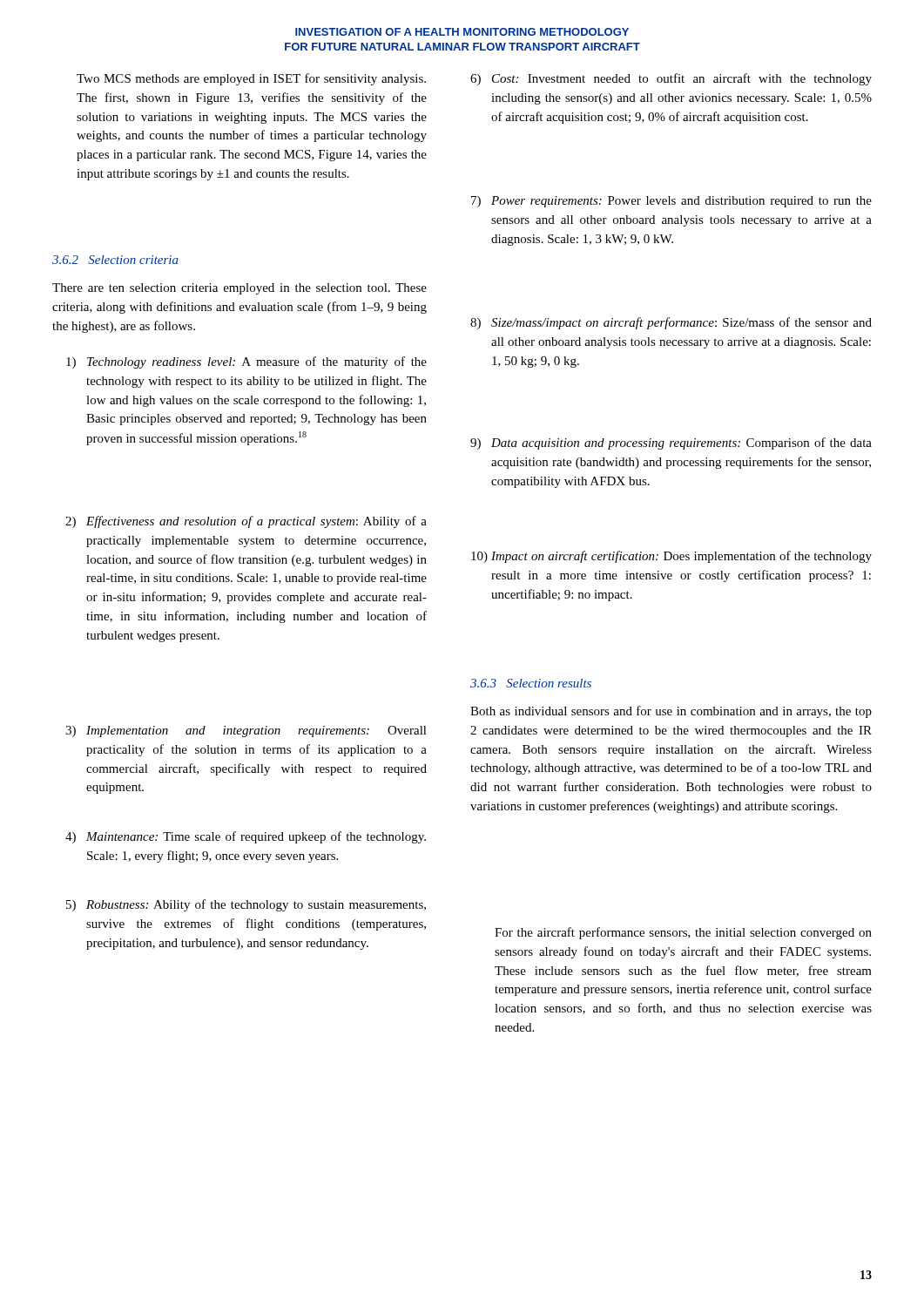Locate the text "3.6.2 Selection criteria"
The height and width of the screenshot is (1307, 924).
tap(115, 260)
